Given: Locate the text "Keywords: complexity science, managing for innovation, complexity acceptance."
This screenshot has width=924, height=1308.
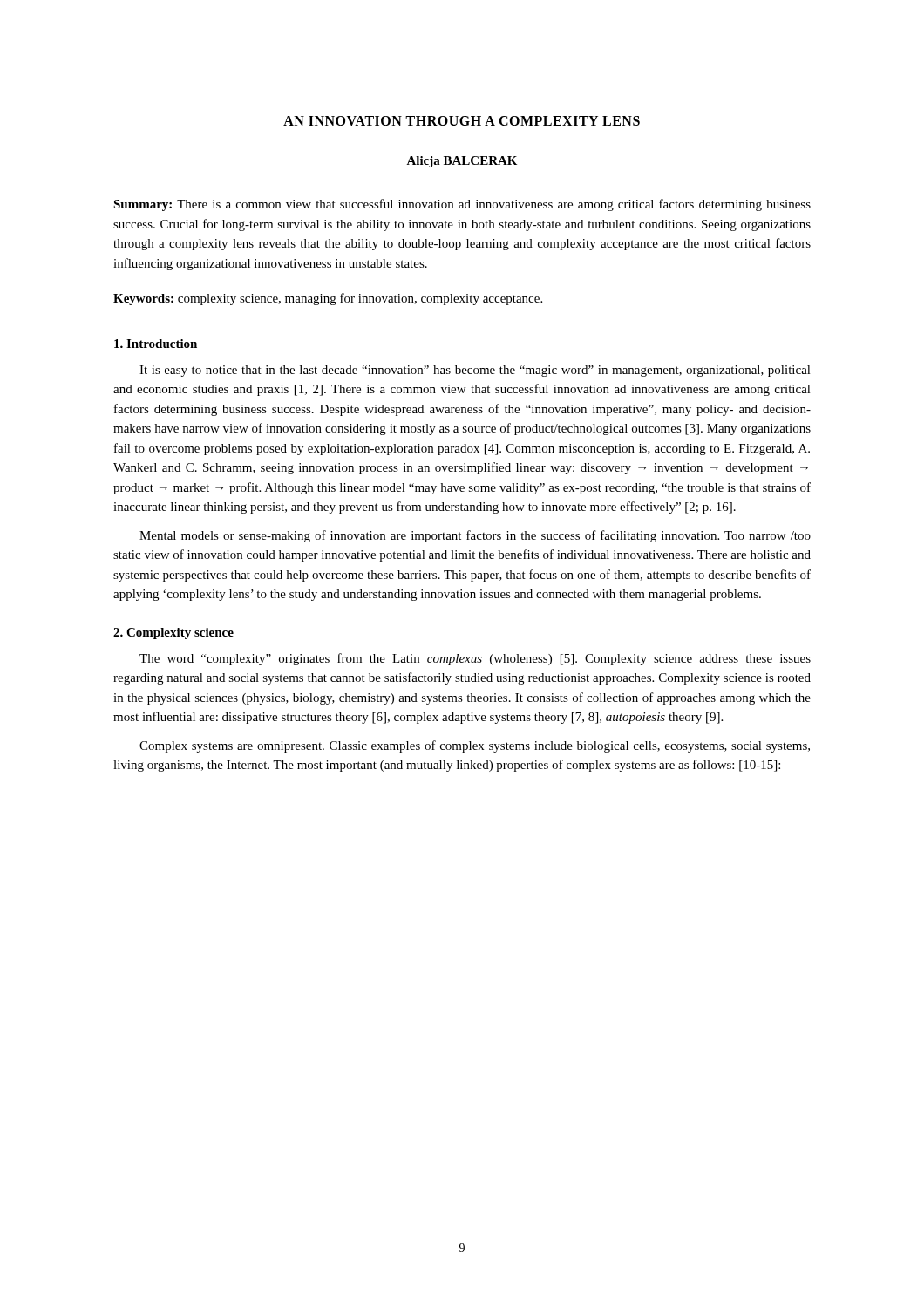Looking at the screenshot, I should tap(328, 298).
